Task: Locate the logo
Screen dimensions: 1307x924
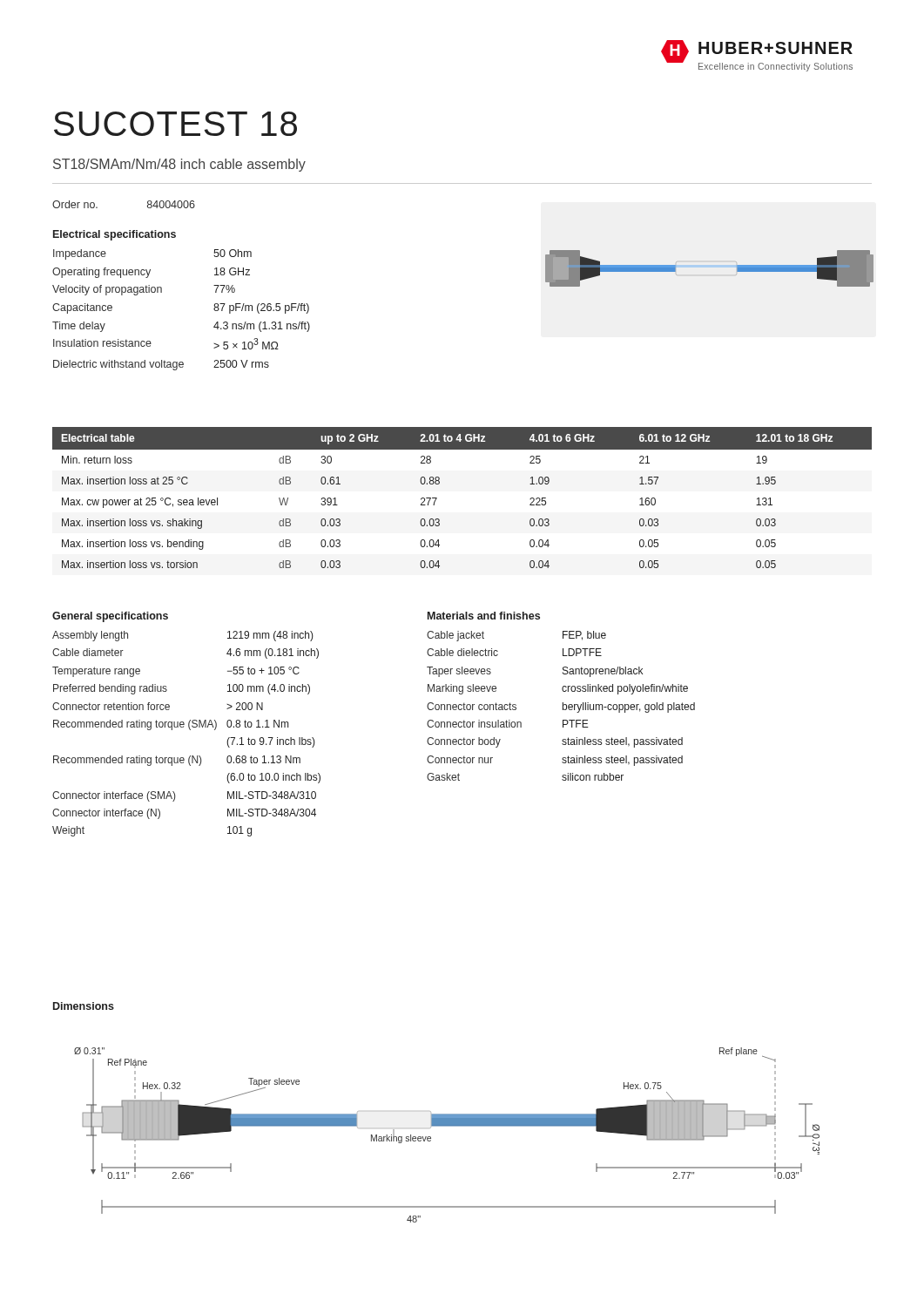Action: coord(759,59)
